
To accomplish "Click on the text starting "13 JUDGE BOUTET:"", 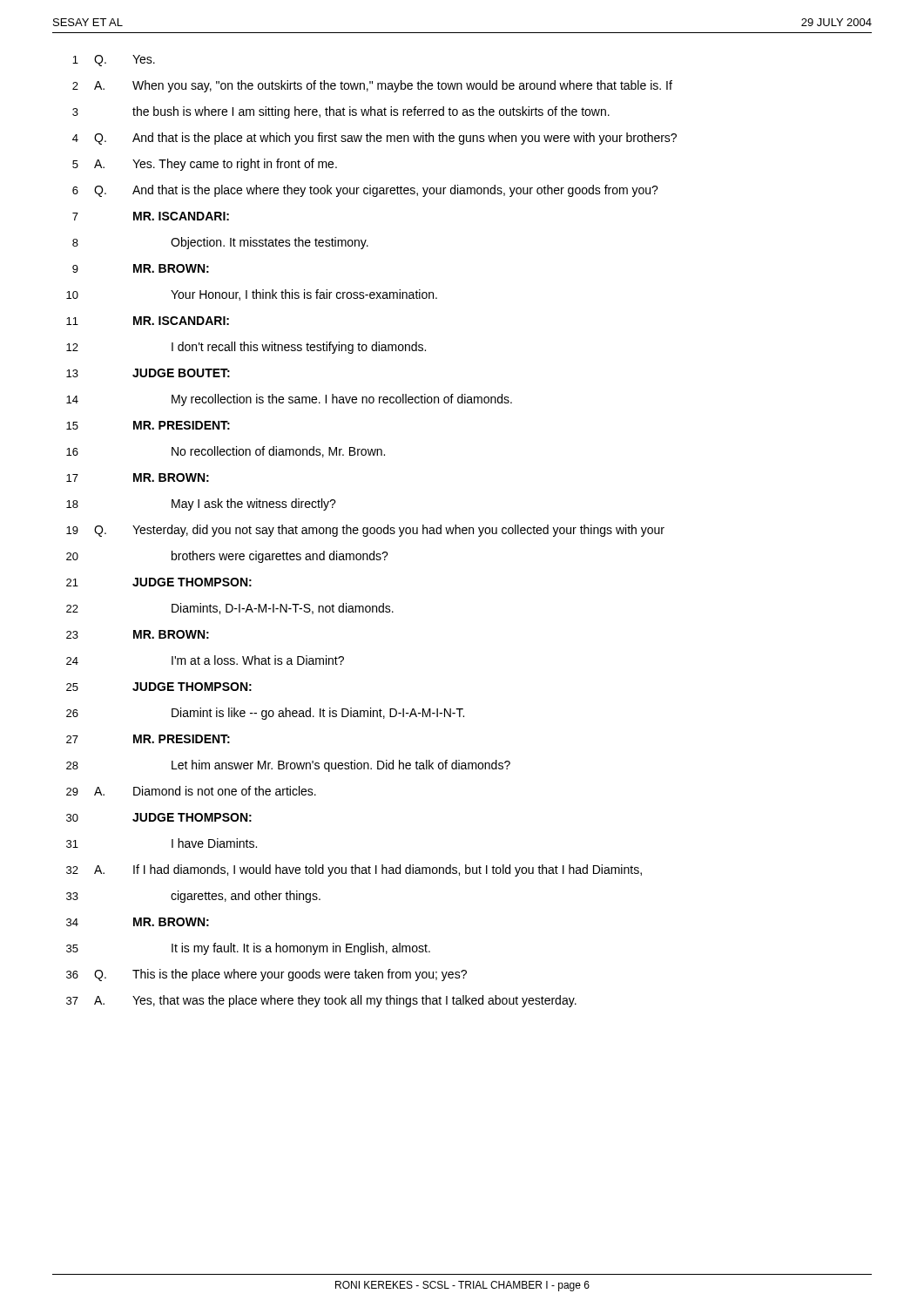I will tap(148, 373).
